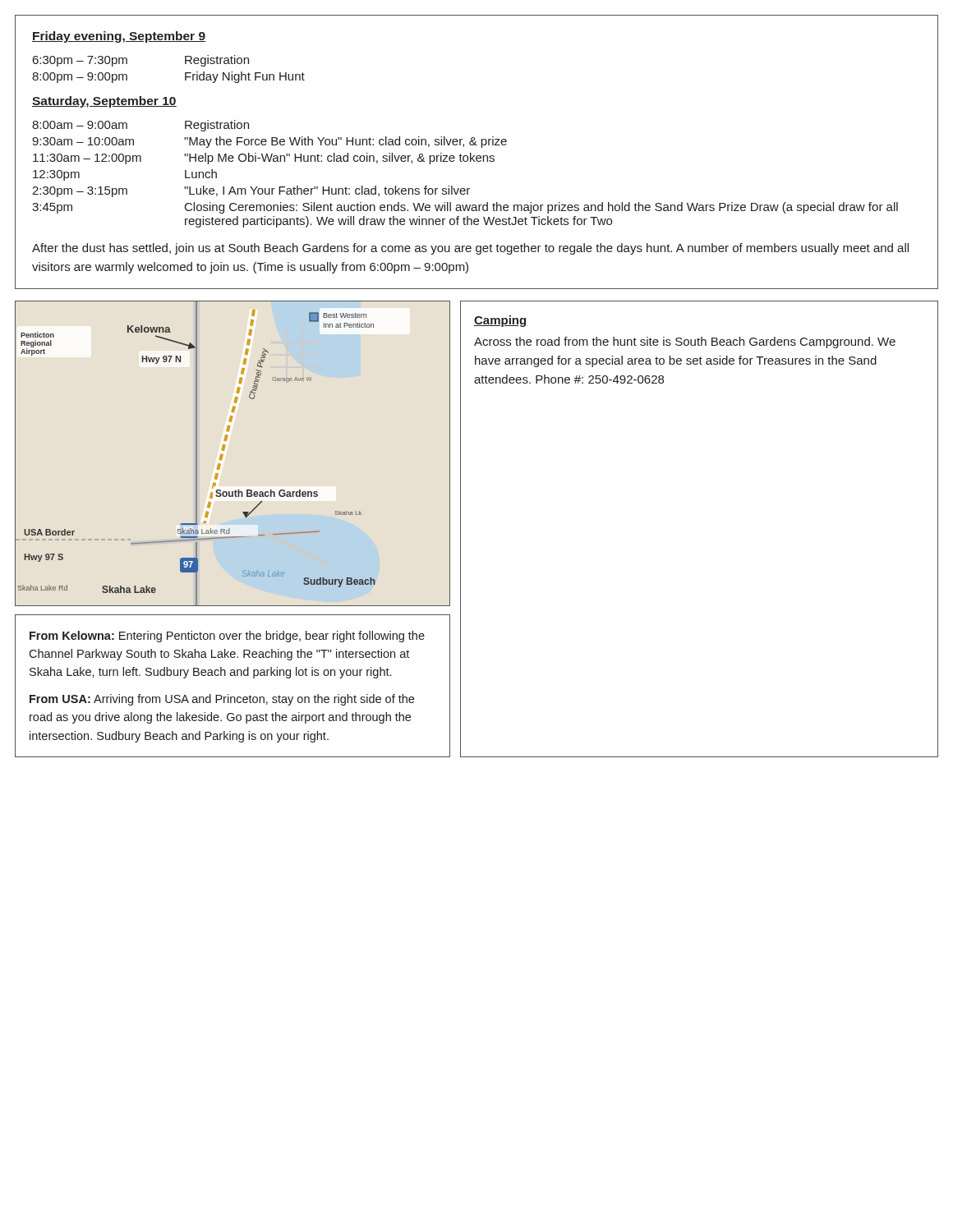Select the text block that reads "Camping Across the road from the hunt site"
The height and width of the screenshot is (1232, 953).
(699, 351)
